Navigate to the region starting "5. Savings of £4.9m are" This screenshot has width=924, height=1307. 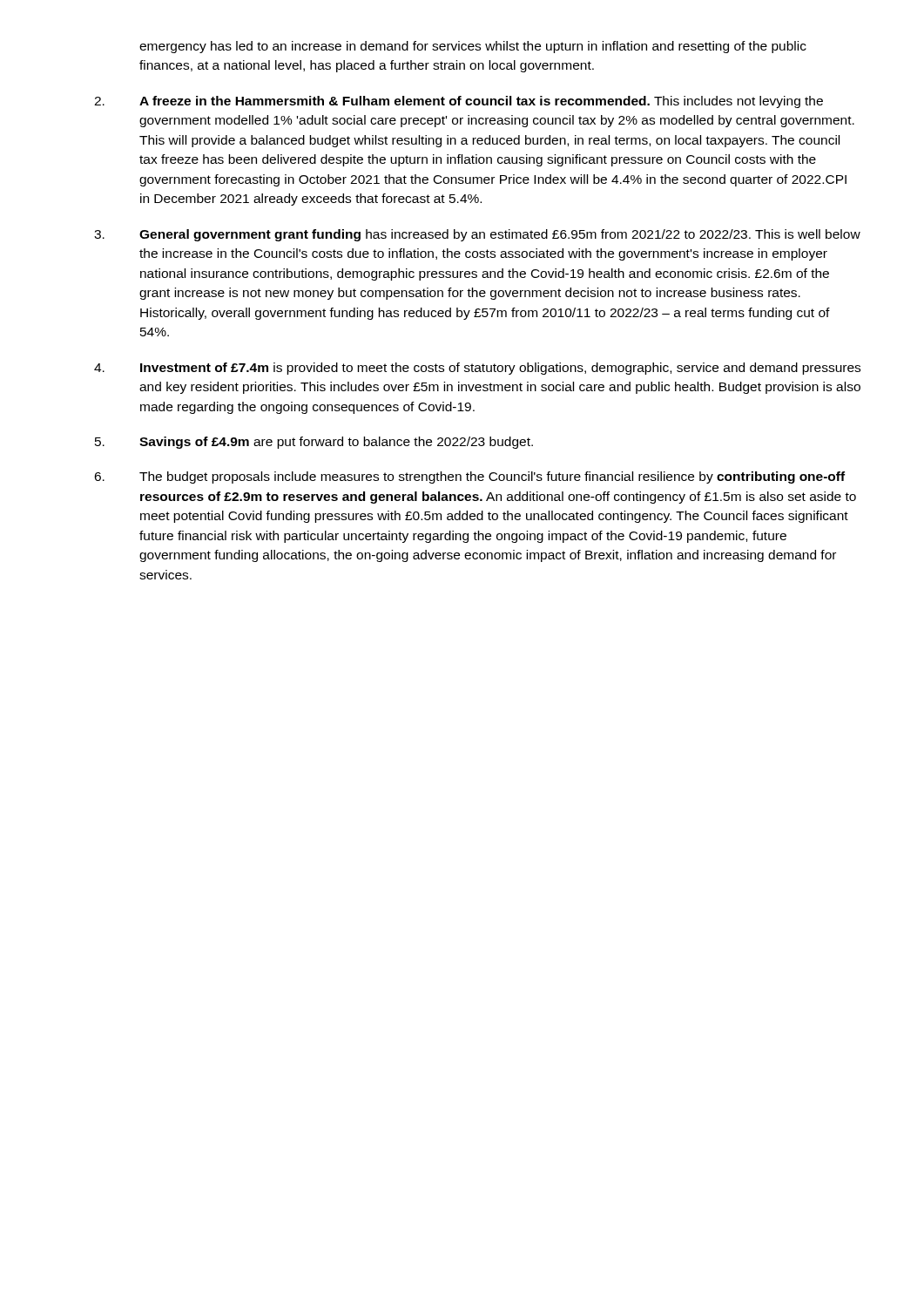pyautogui.click(x=478, y=442)
